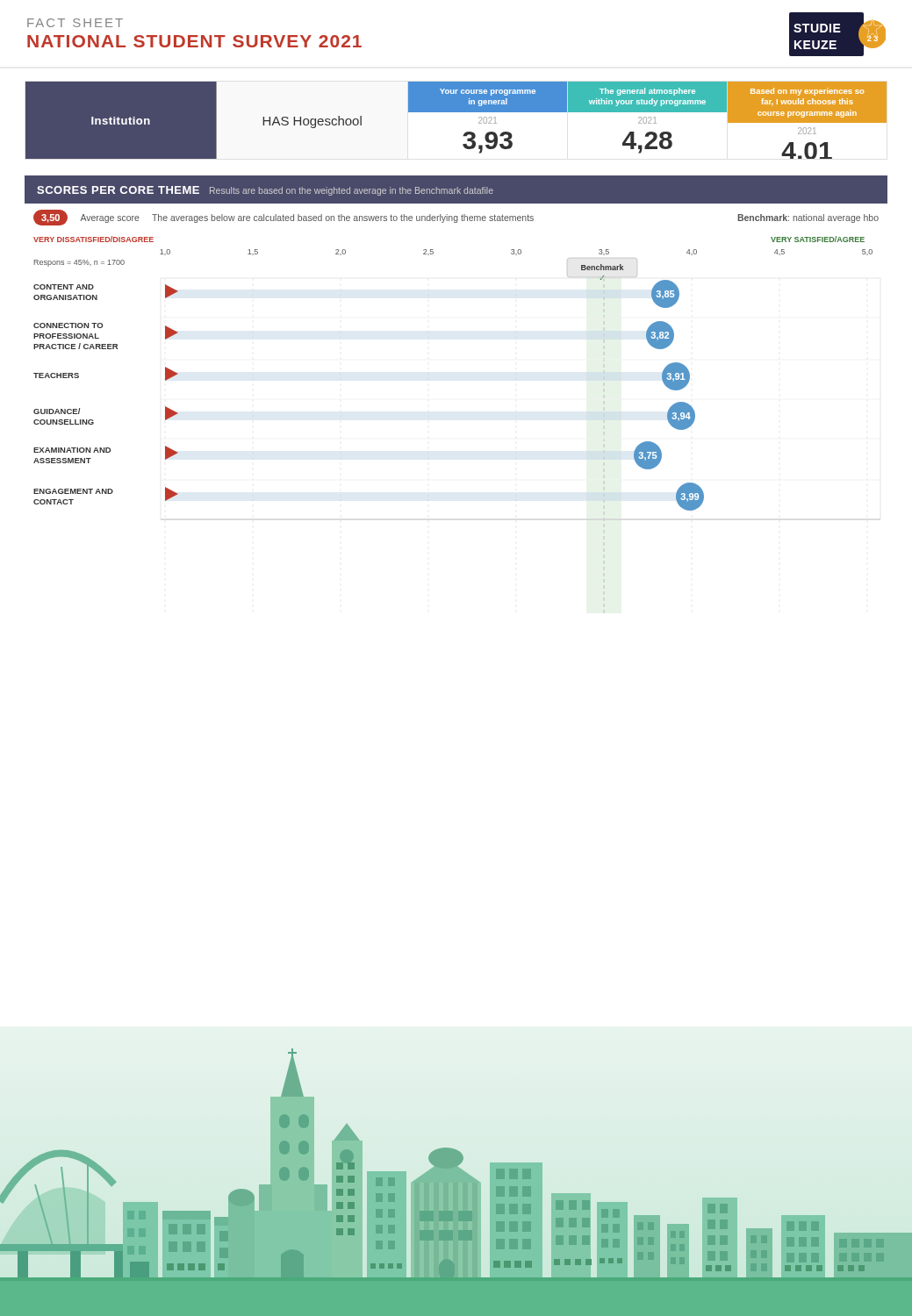Select the section header with the text "SCORES PER CORE THEME Results are based"

[x=265, y=190]
